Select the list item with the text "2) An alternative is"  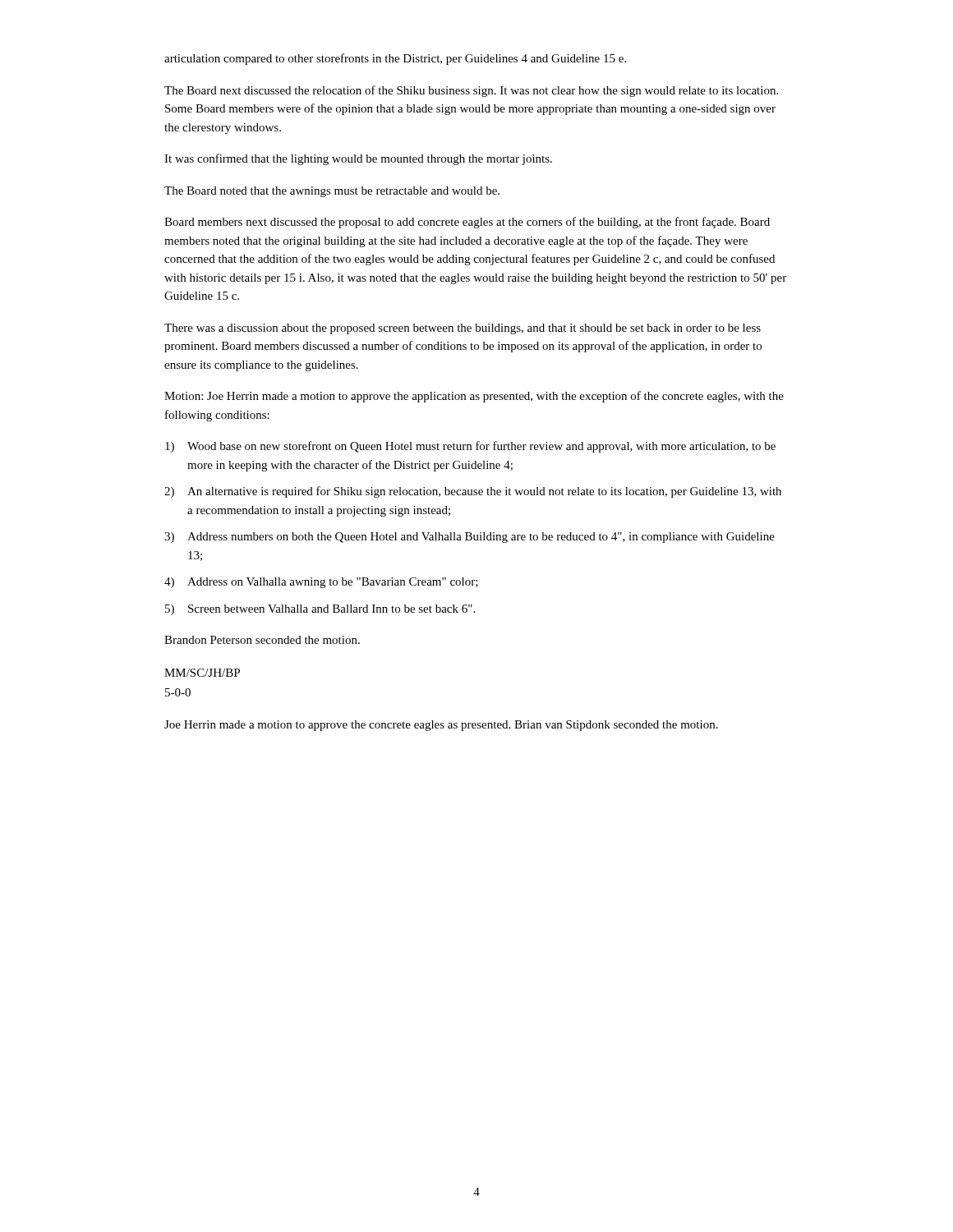(x=476, y=501)
